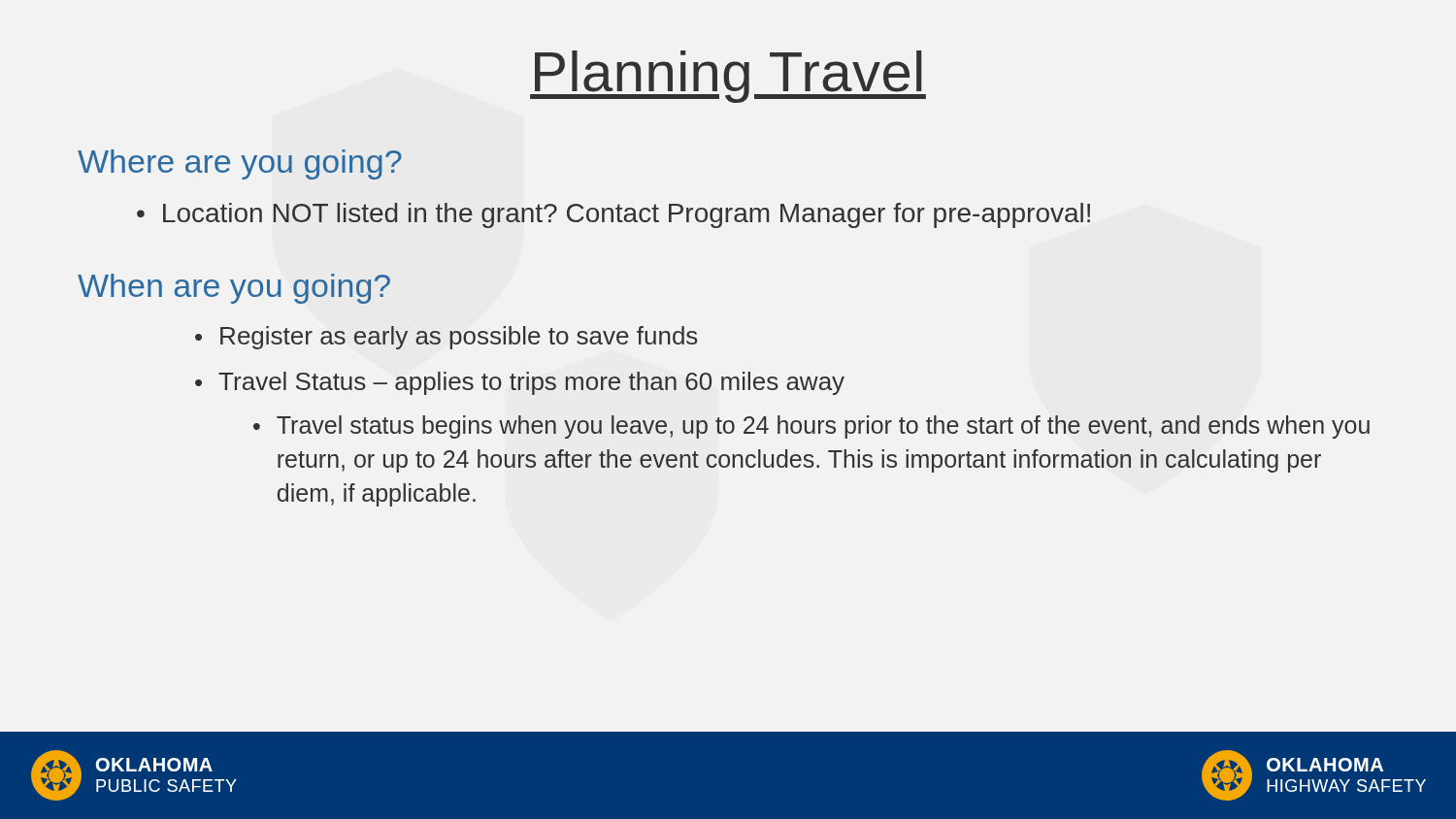The image size is (1456, 819).
Task: Select the text block starting "• Travel Status –"
Action: click(x=519, y=381)
